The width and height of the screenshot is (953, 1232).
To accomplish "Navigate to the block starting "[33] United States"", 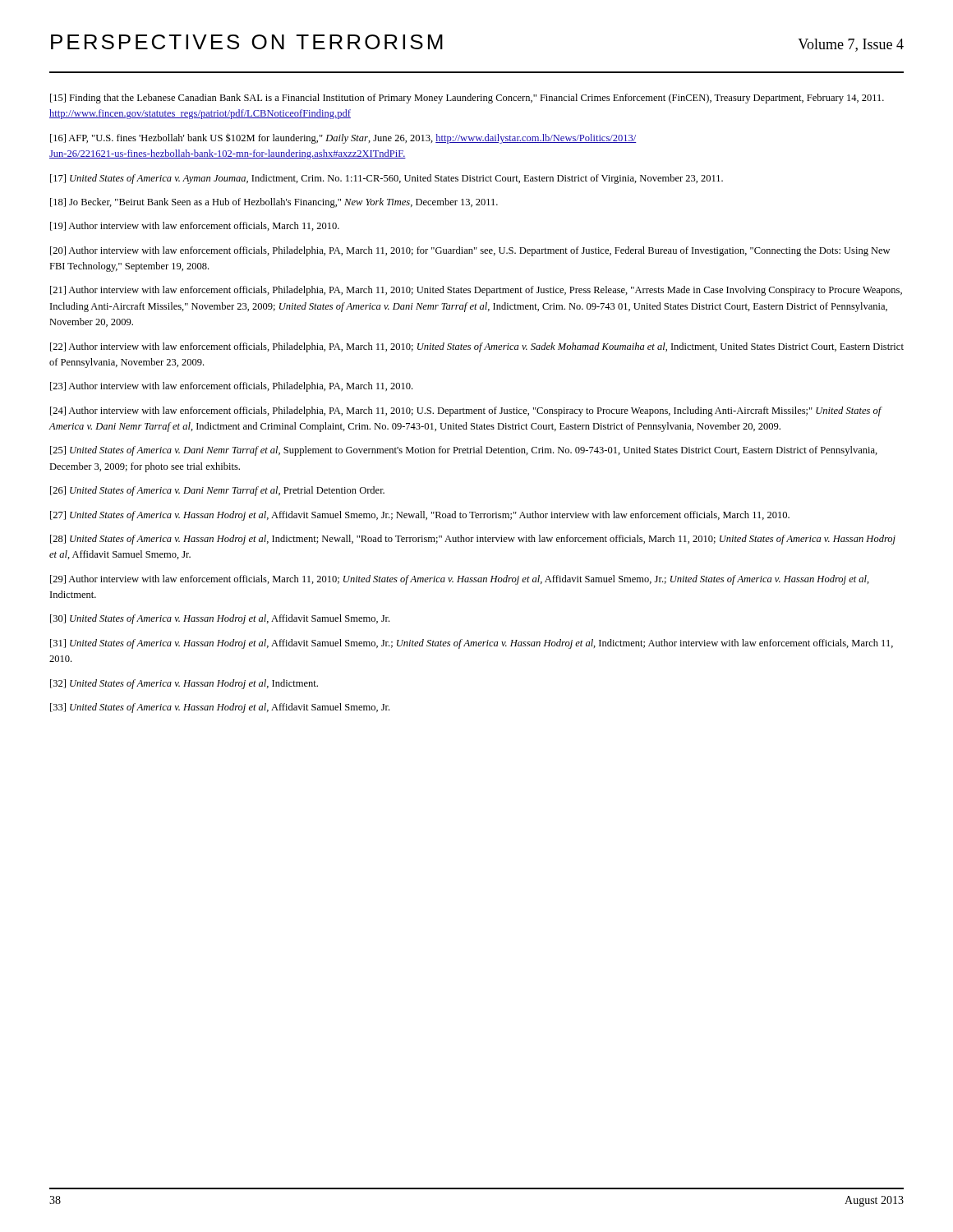I will [220, 707].
